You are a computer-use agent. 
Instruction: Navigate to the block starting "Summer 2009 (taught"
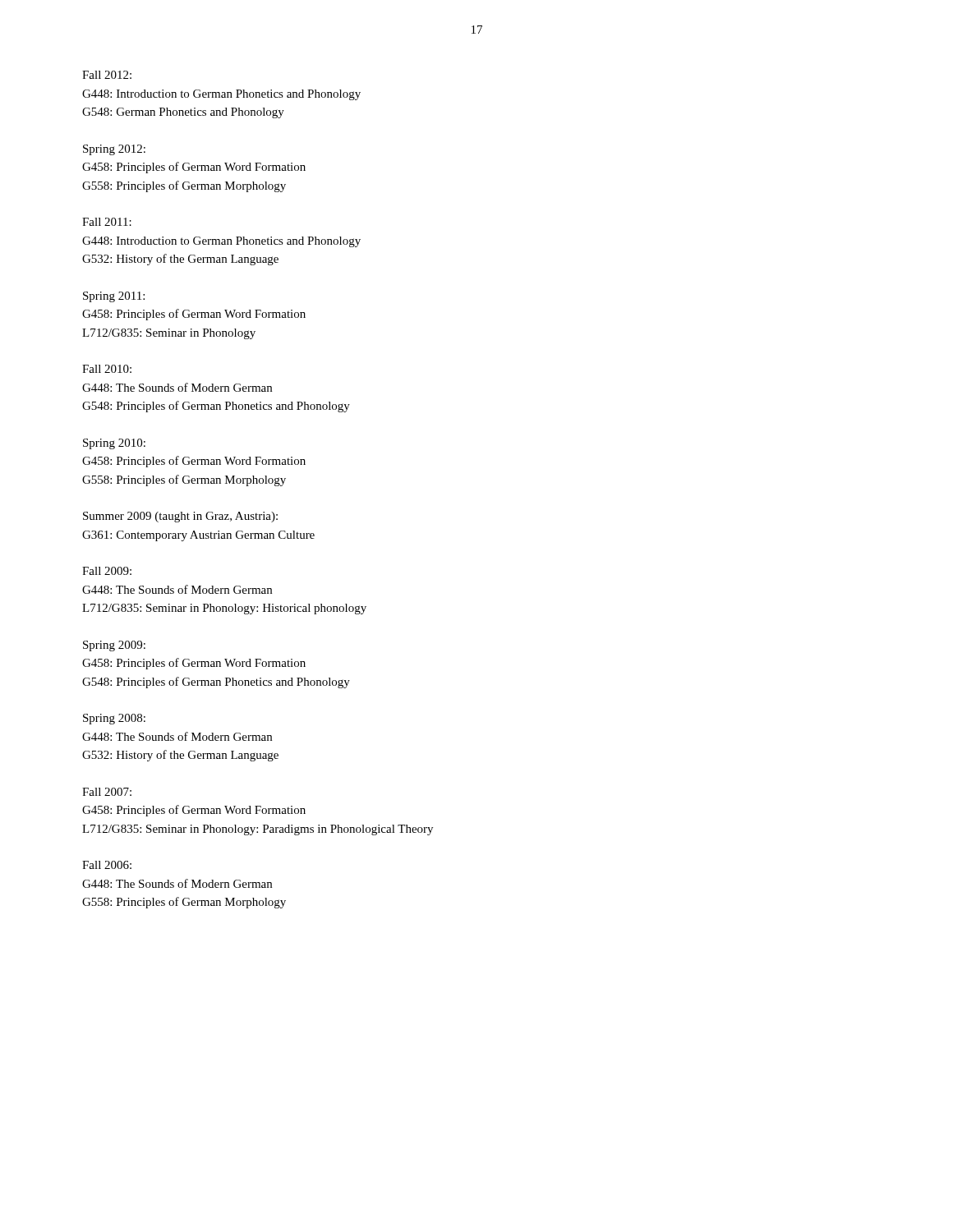(x=180, y=517)
